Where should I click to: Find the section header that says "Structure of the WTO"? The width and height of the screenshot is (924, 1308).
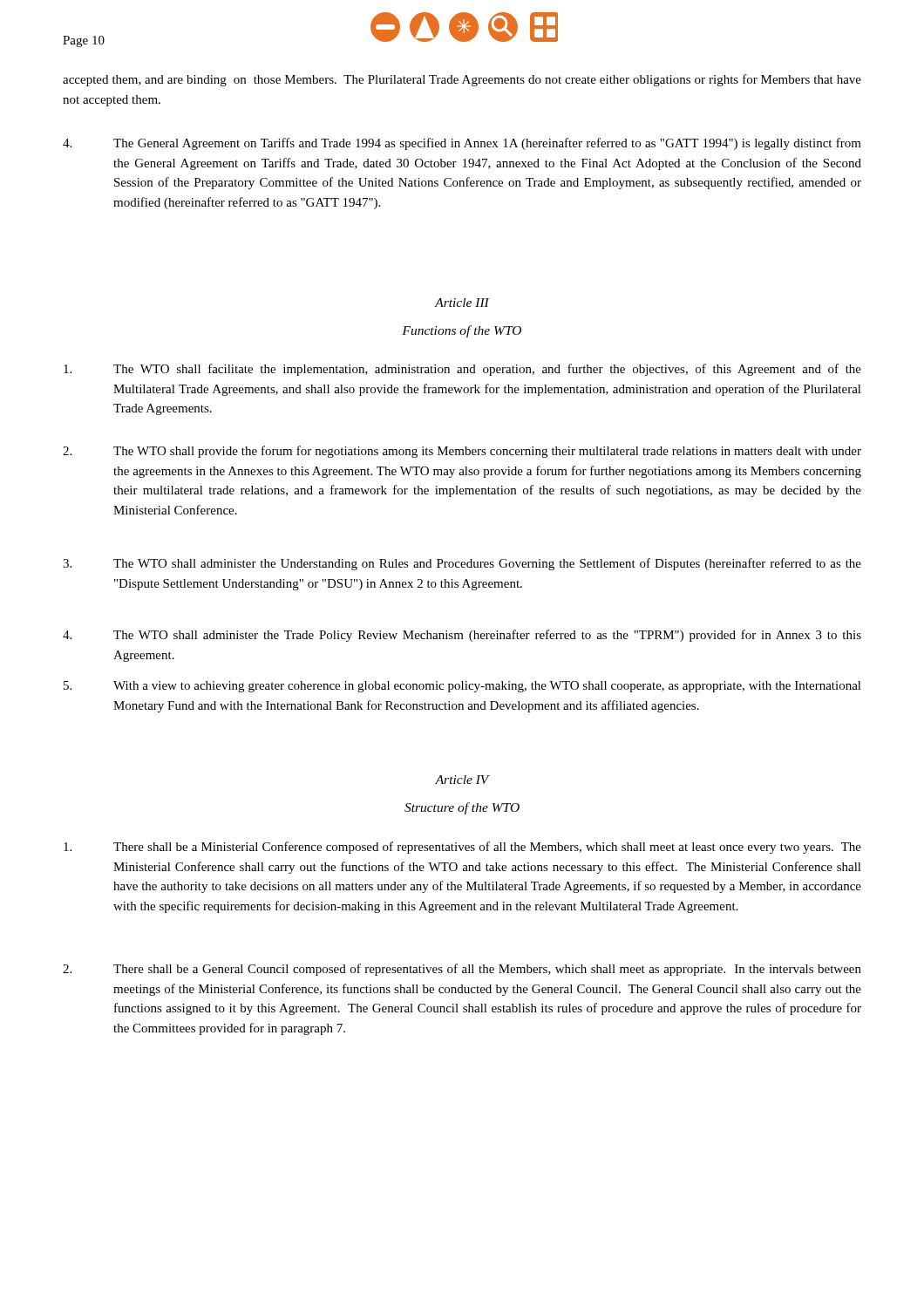[462, 807]
